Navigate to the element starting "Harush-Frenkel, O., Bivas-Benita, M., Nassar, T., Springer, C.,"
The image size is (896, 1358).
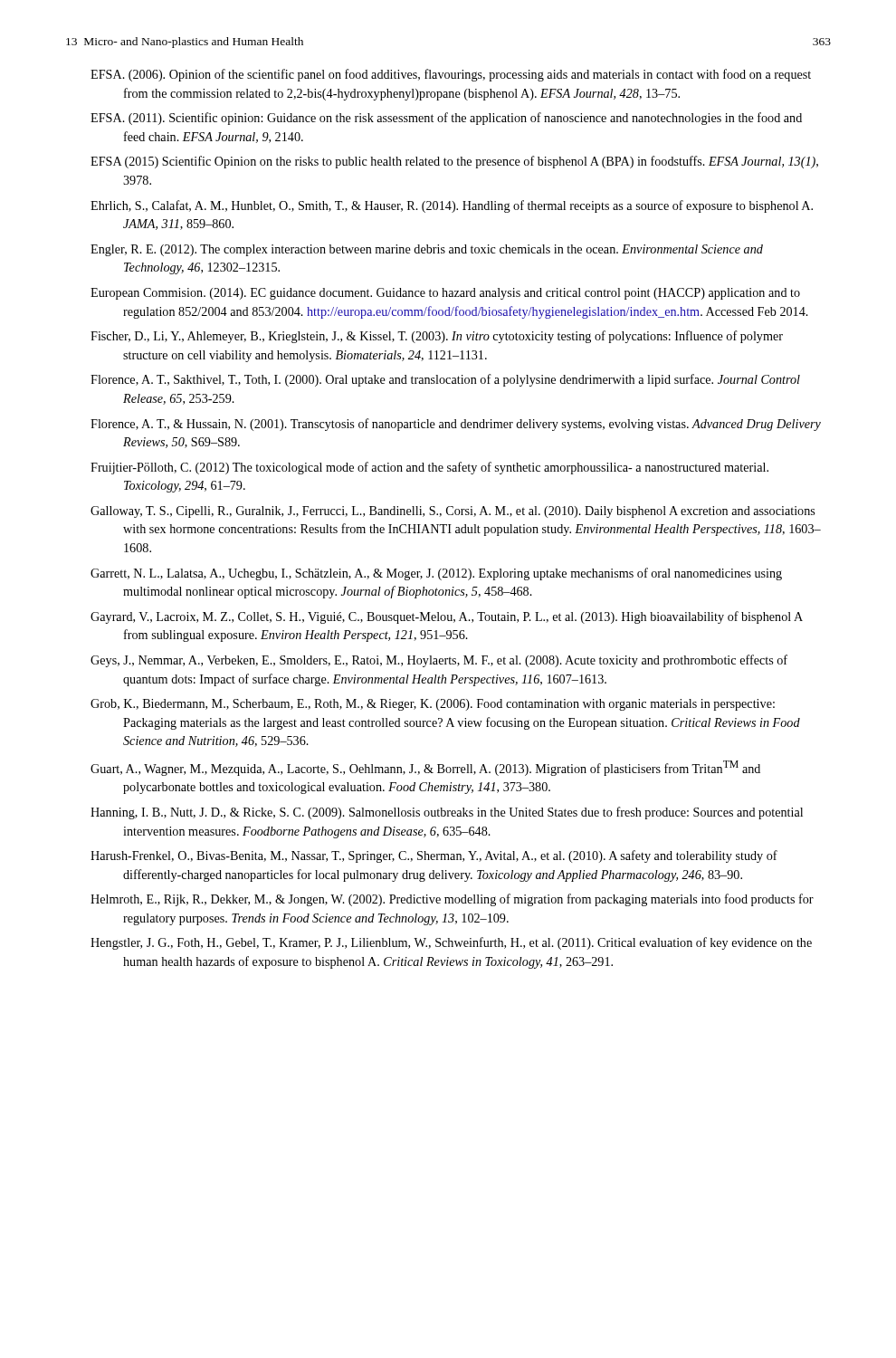(434, 865)
